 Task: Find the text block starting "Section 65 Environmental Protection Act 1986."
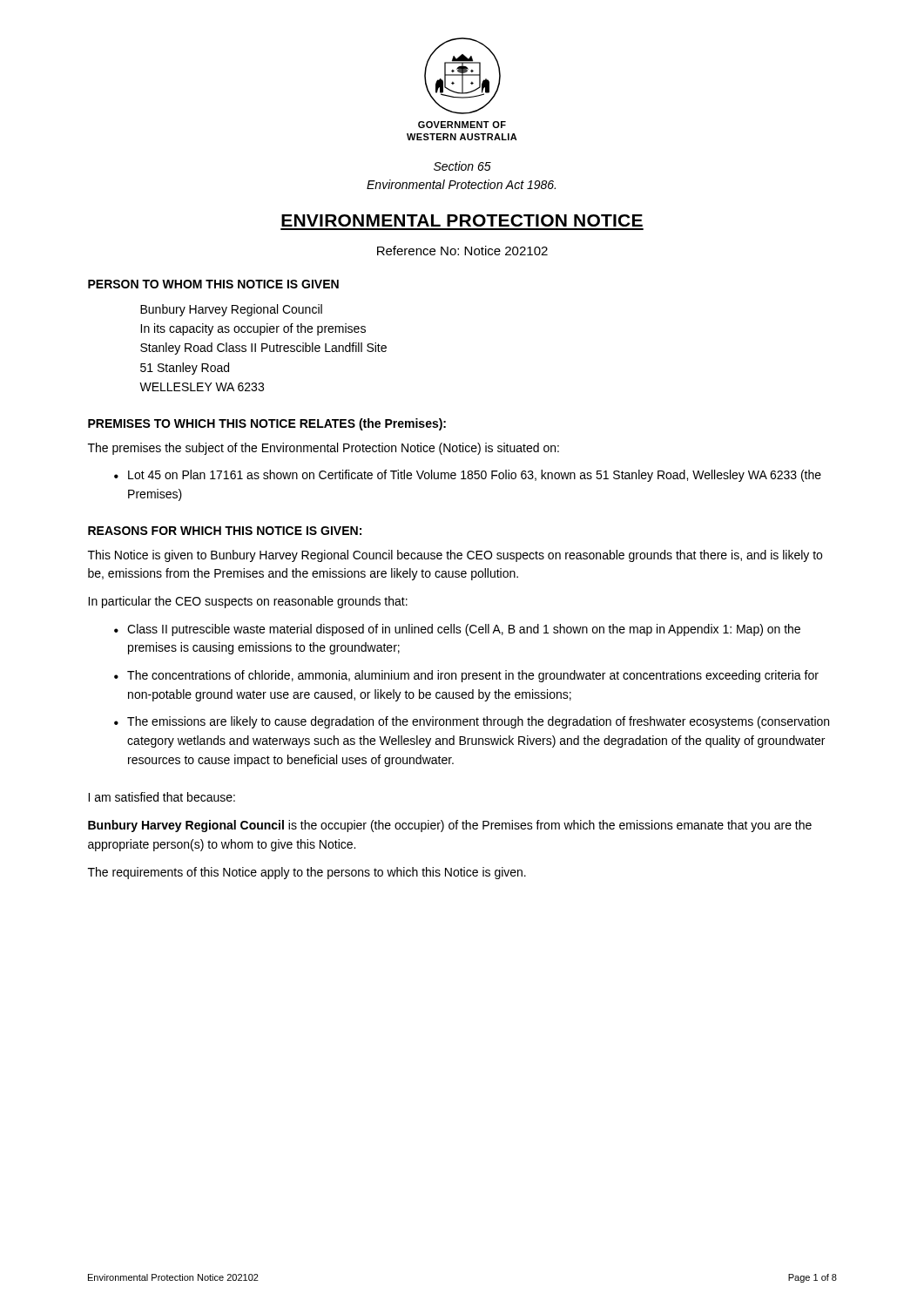[x=462, y=175]
